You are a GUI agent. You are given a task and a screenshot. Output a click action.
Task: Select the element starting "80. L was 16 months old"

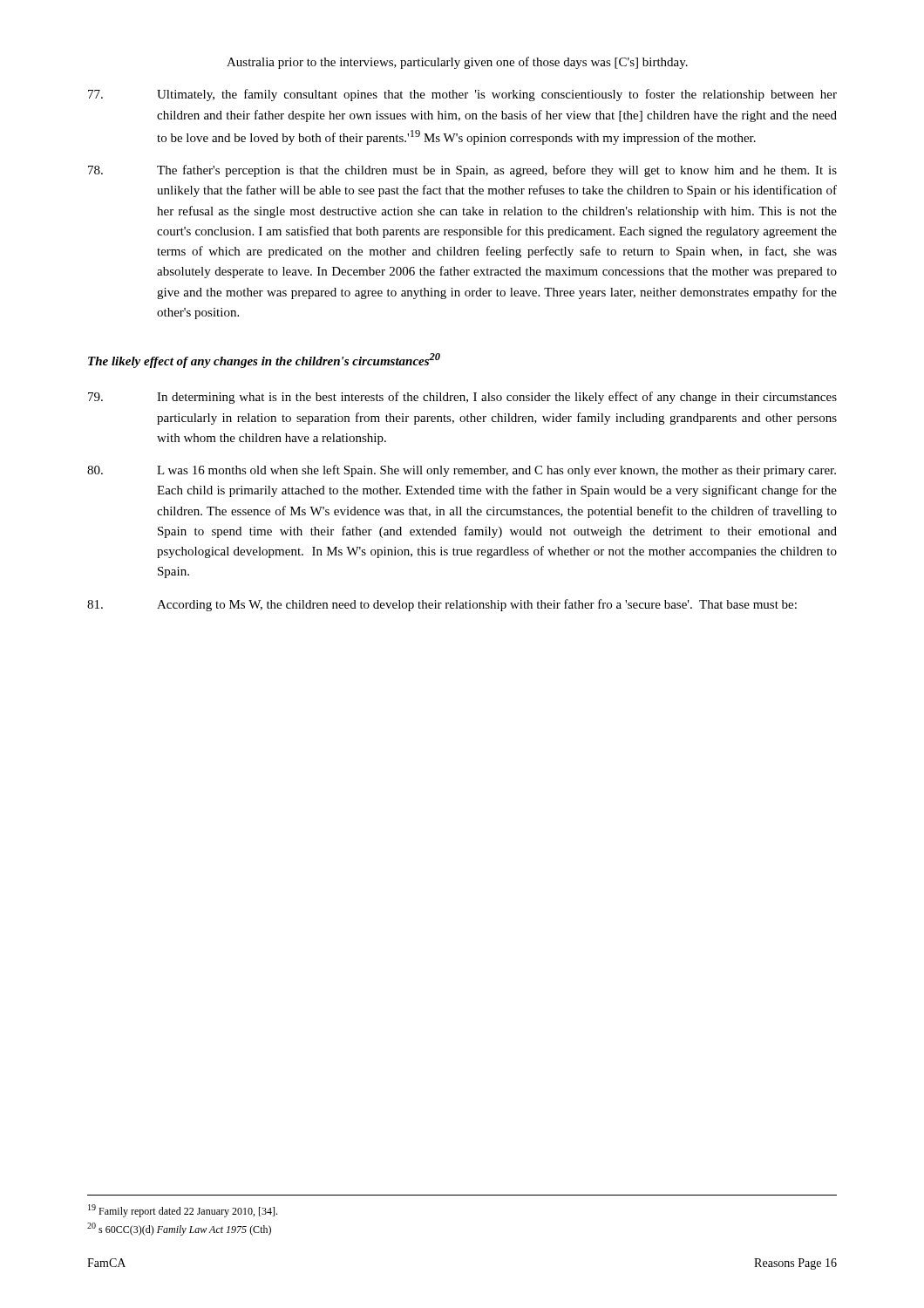[x=462, y=521]
